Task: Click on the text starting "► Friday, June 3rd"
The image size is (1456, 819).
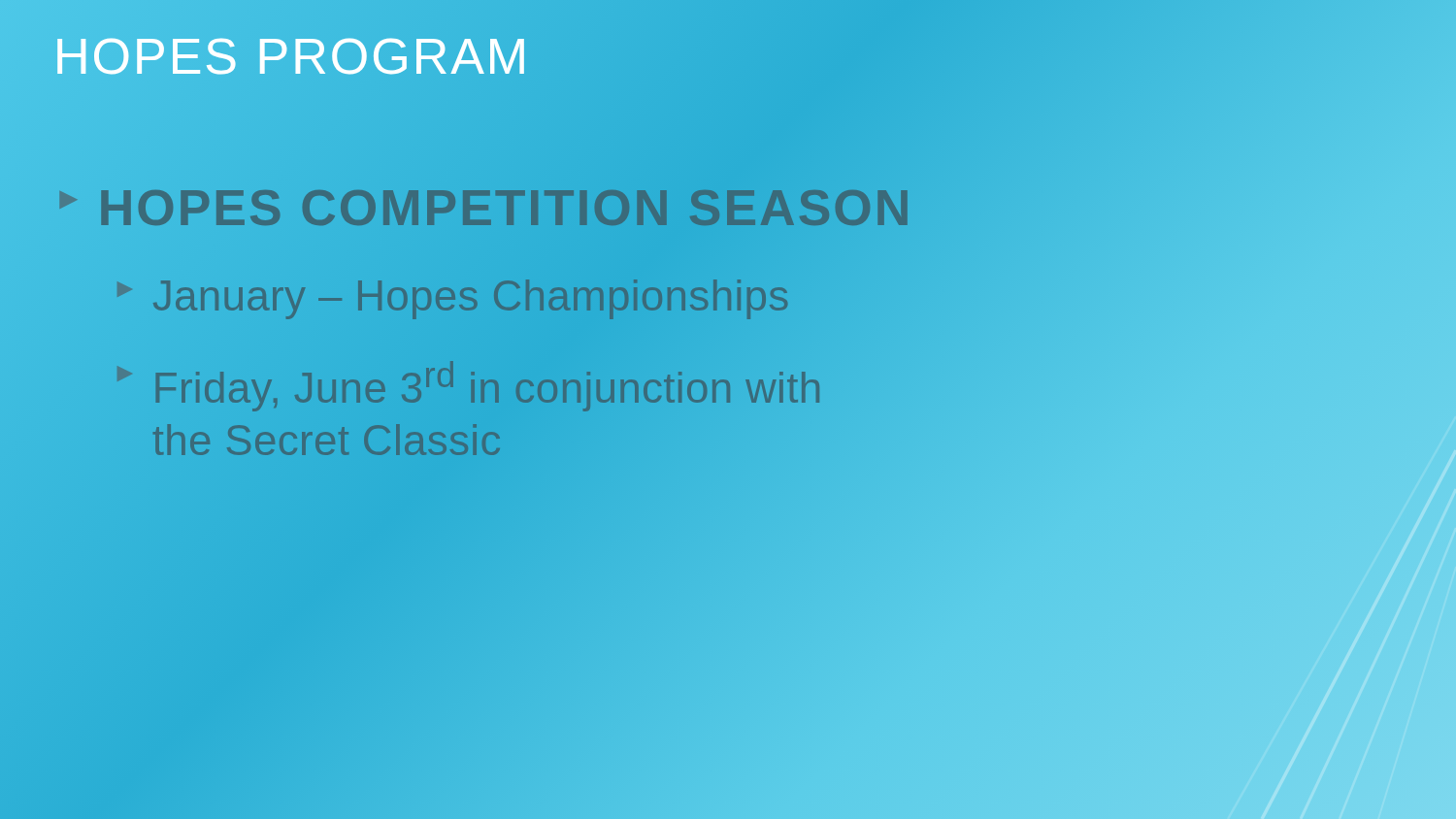Action: [x=467, y=410]
